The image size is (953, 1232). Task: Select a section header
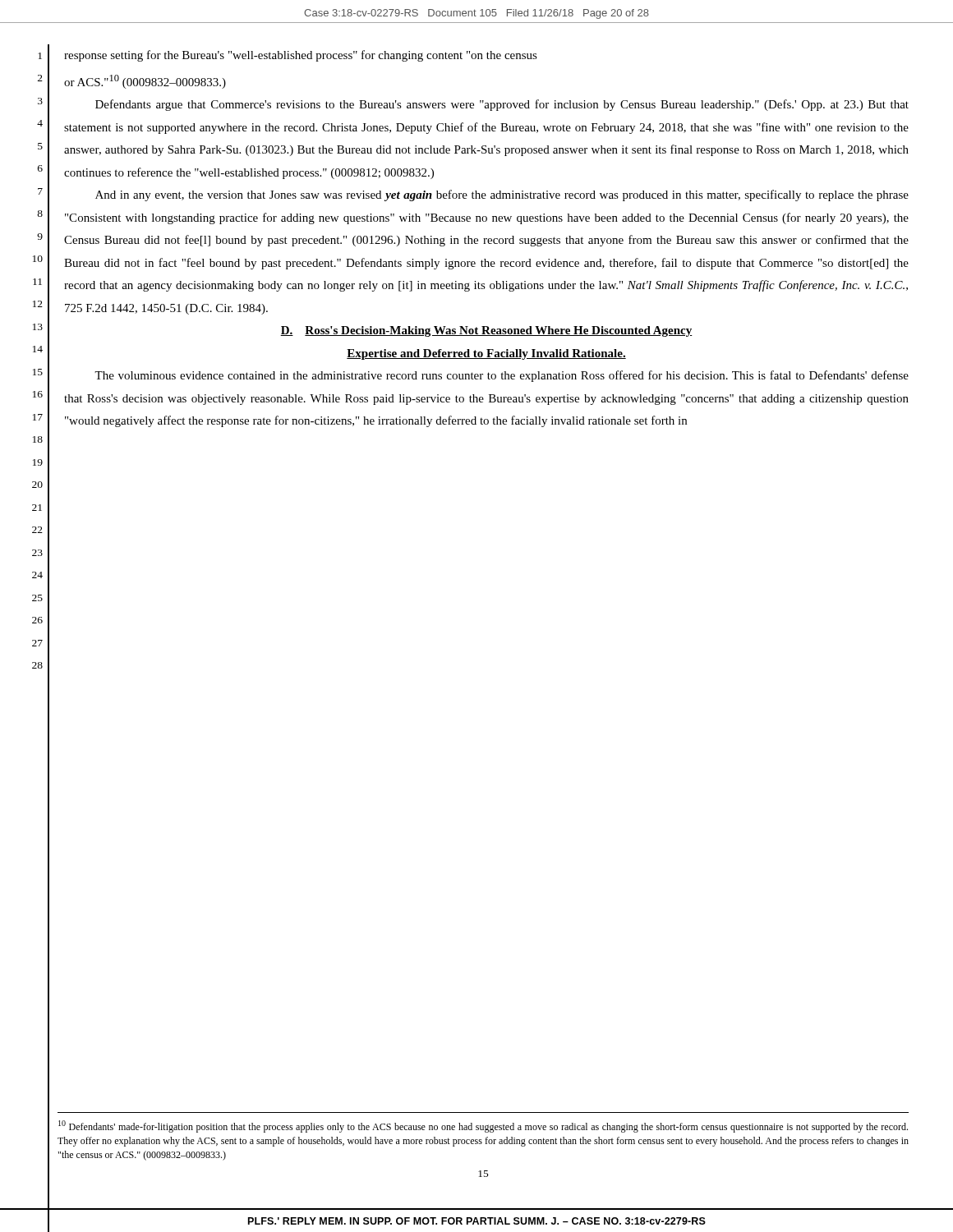pos(486,342)
